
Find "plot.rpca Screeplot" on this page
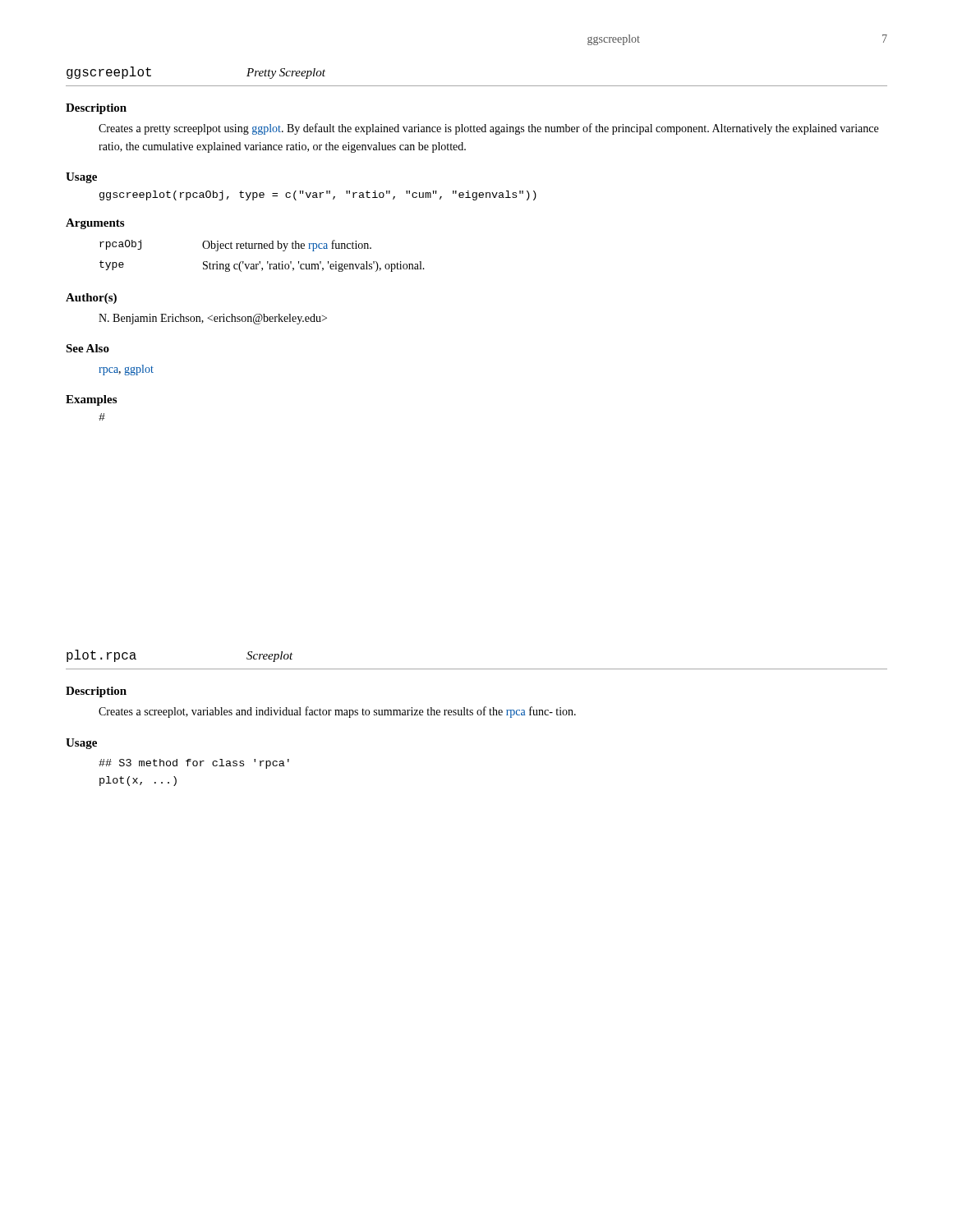point(108,656)
